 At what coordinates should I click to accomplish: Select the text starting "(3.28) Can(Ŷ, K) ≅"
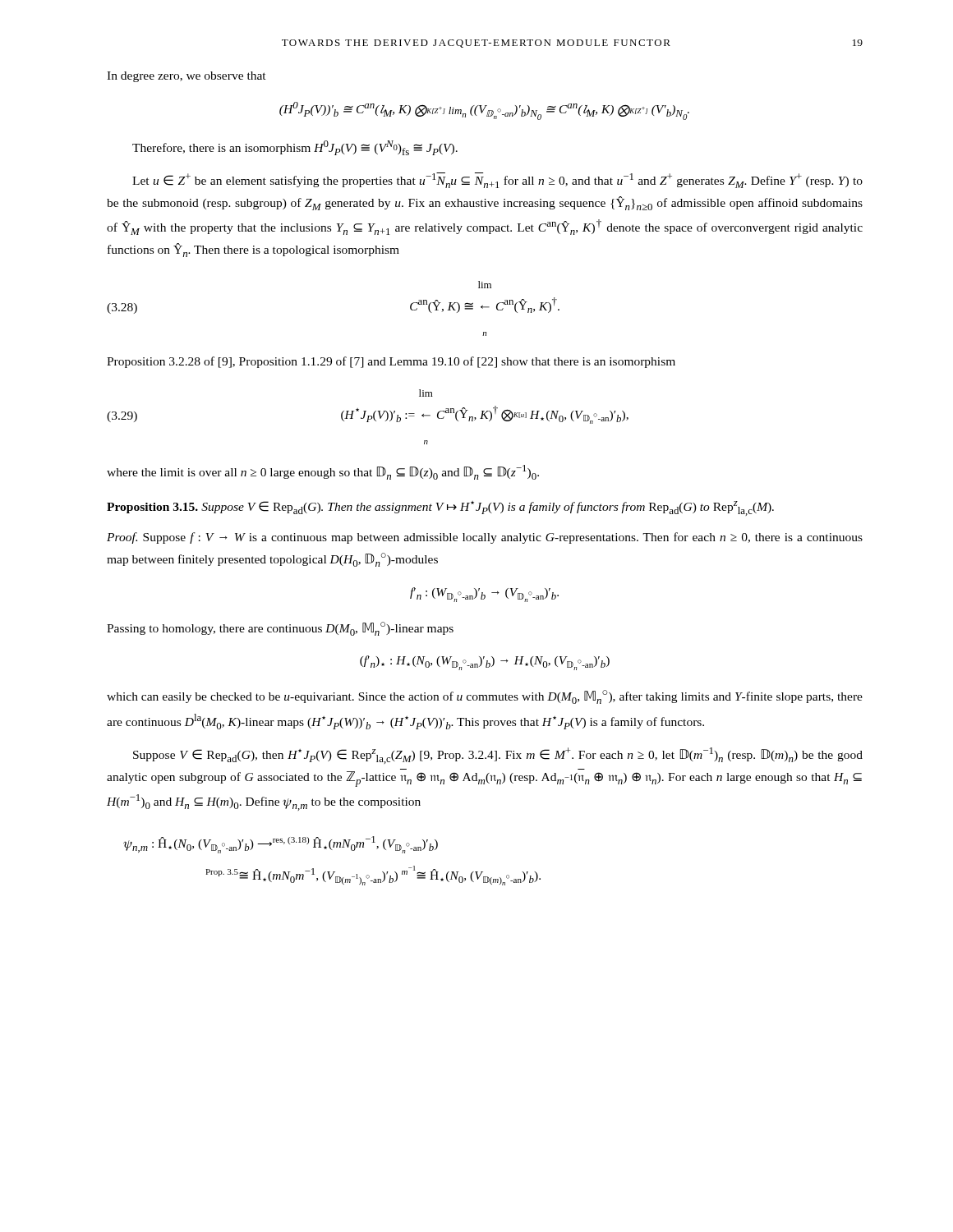pos(485,307)
